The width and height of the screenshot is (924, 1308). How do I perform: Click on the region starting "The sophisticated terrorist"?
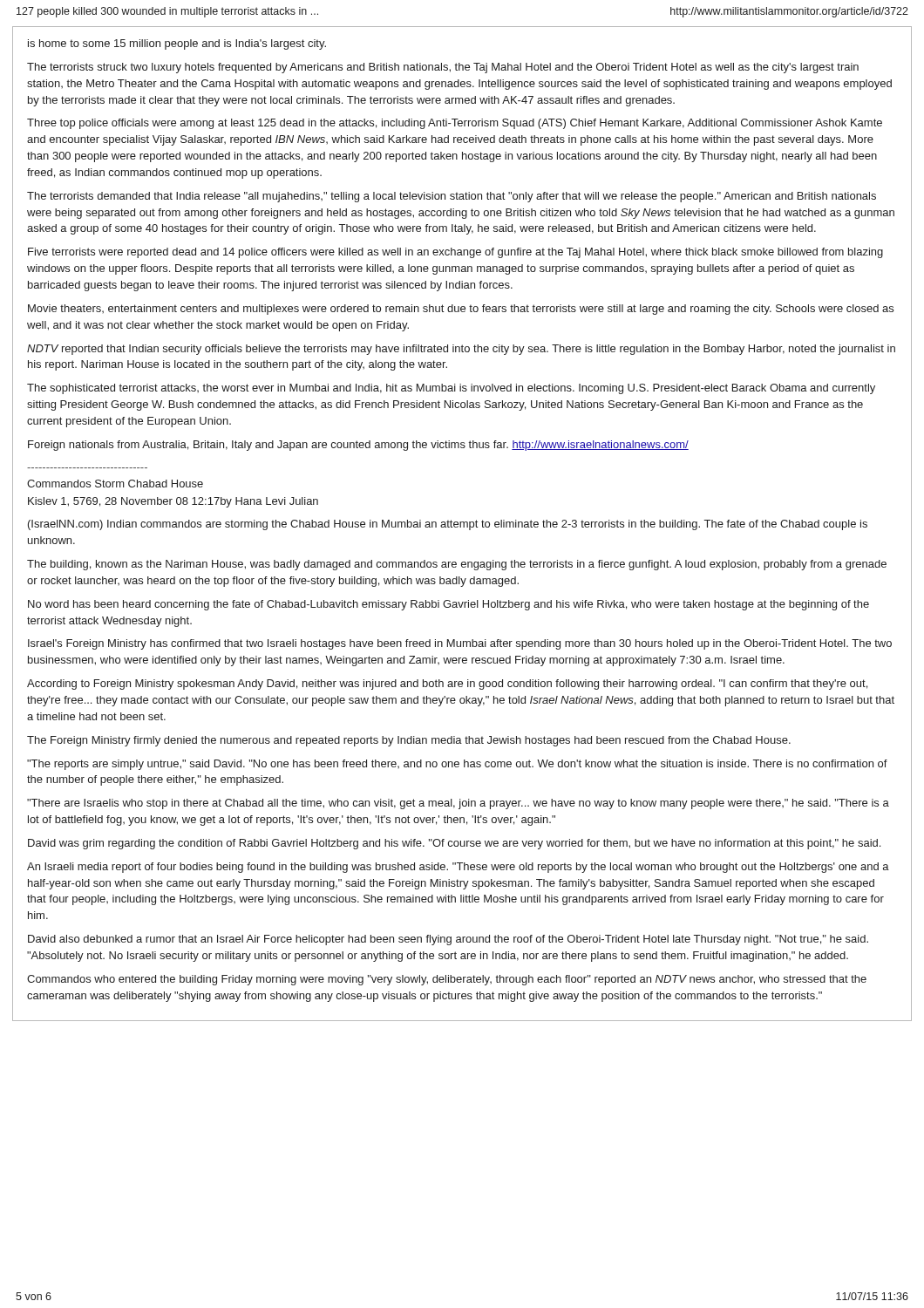[x=451, y=404]
